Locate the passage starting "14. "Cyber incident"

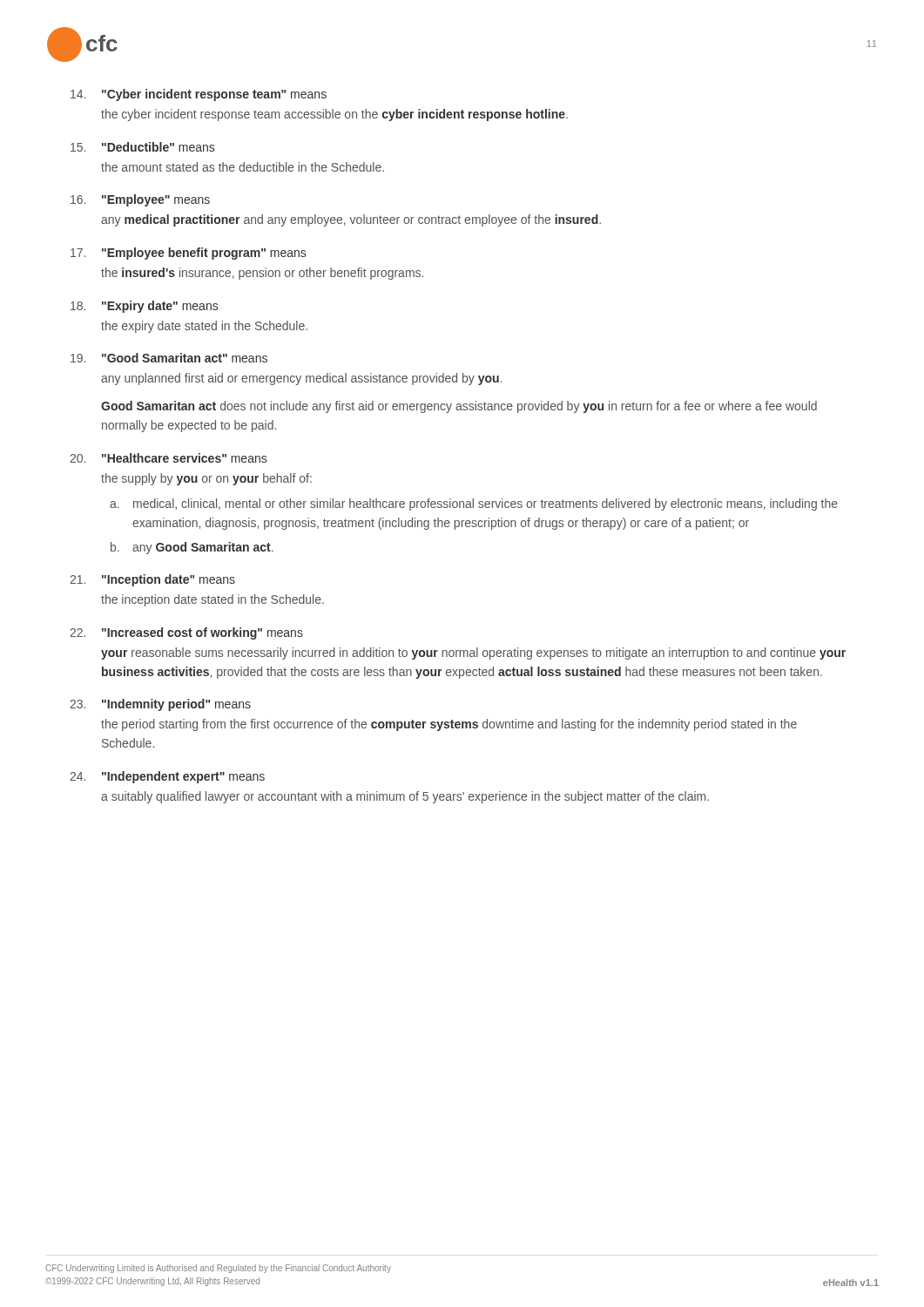click(x=462, y=106)
